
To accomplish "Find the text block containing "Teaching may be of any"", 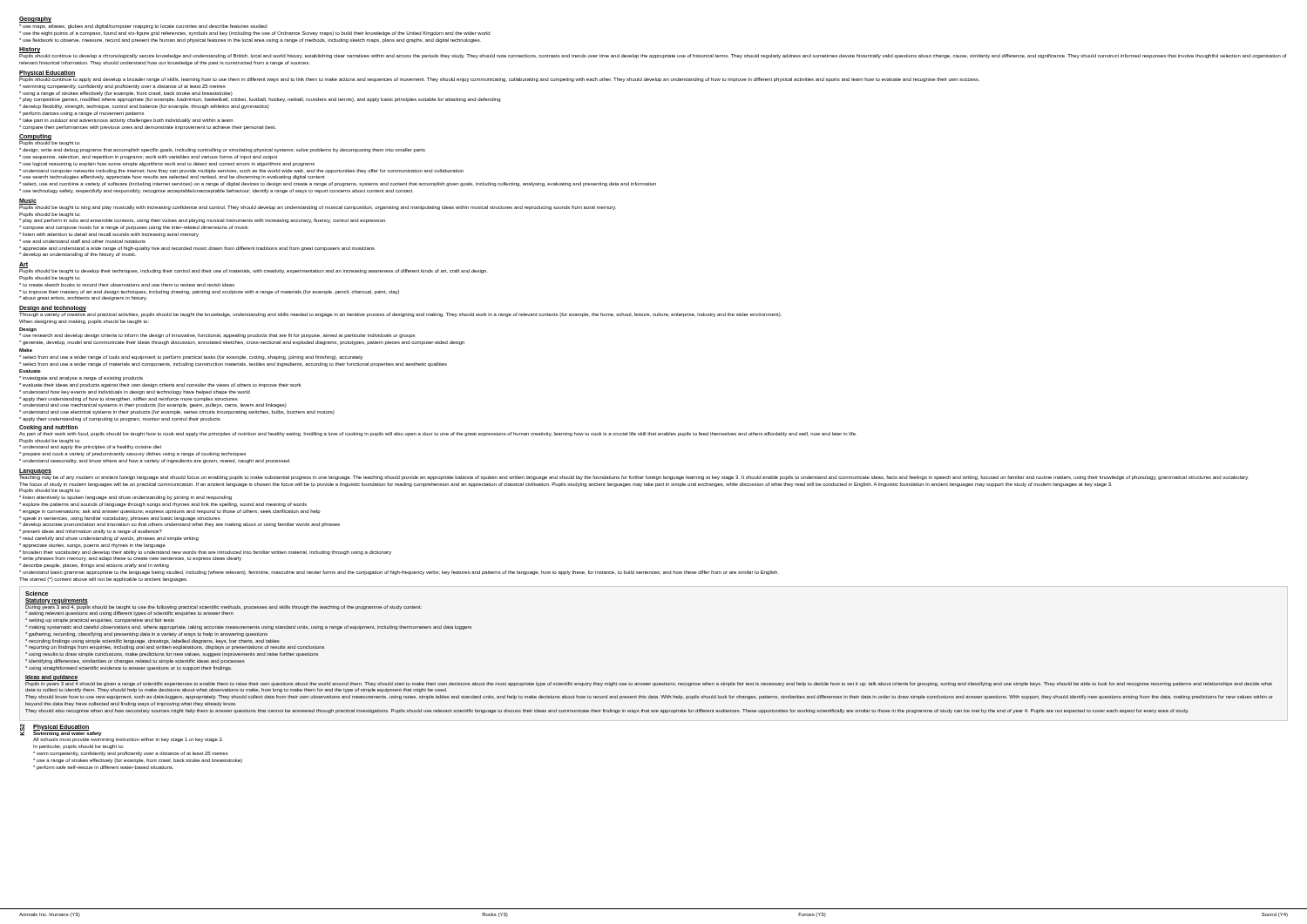I will click(x=634, y=477).
